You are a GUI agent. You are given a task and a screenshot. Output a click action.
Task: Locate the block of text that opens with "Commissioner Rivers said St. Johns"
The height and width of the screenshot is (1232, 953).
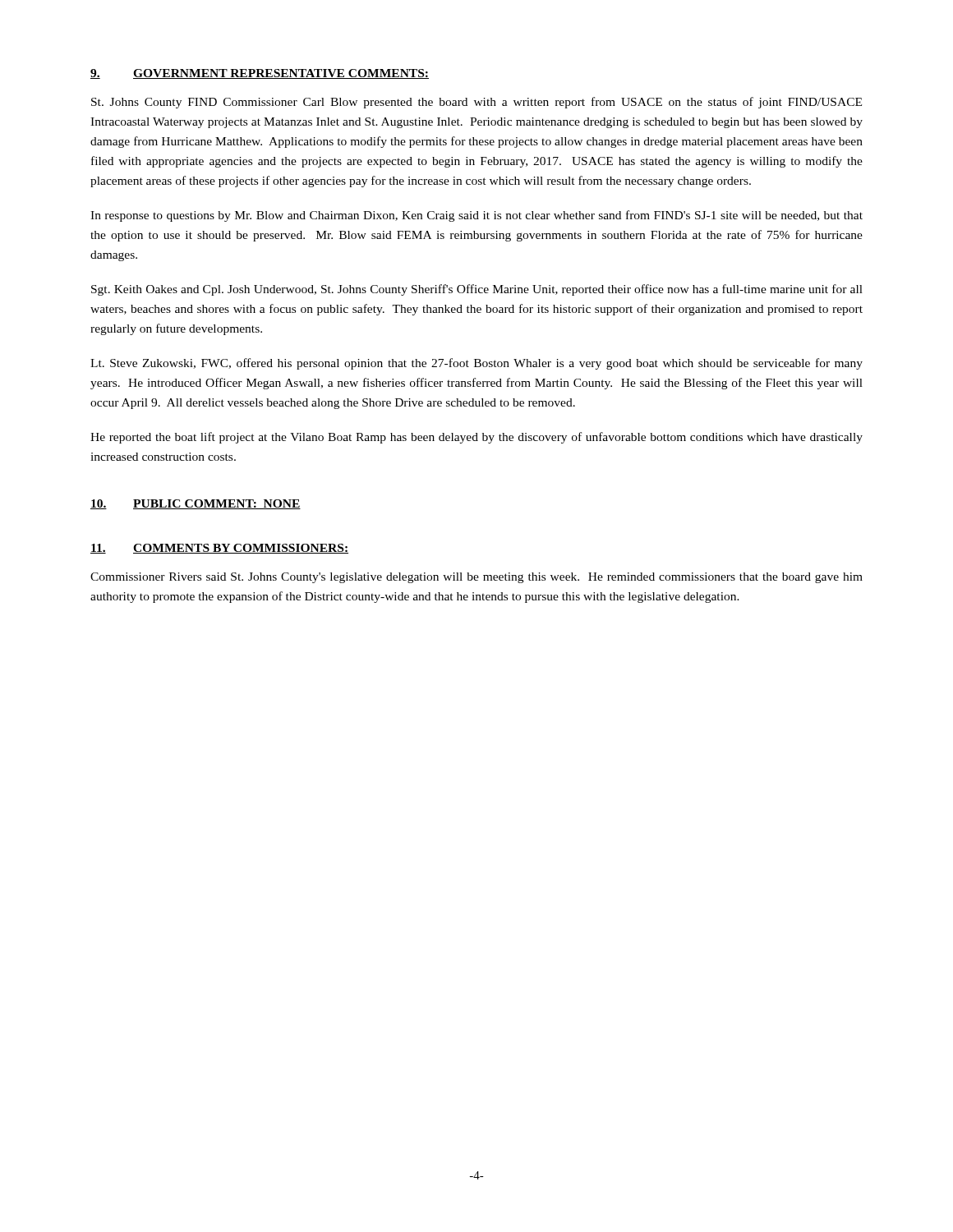click(476, 586)
